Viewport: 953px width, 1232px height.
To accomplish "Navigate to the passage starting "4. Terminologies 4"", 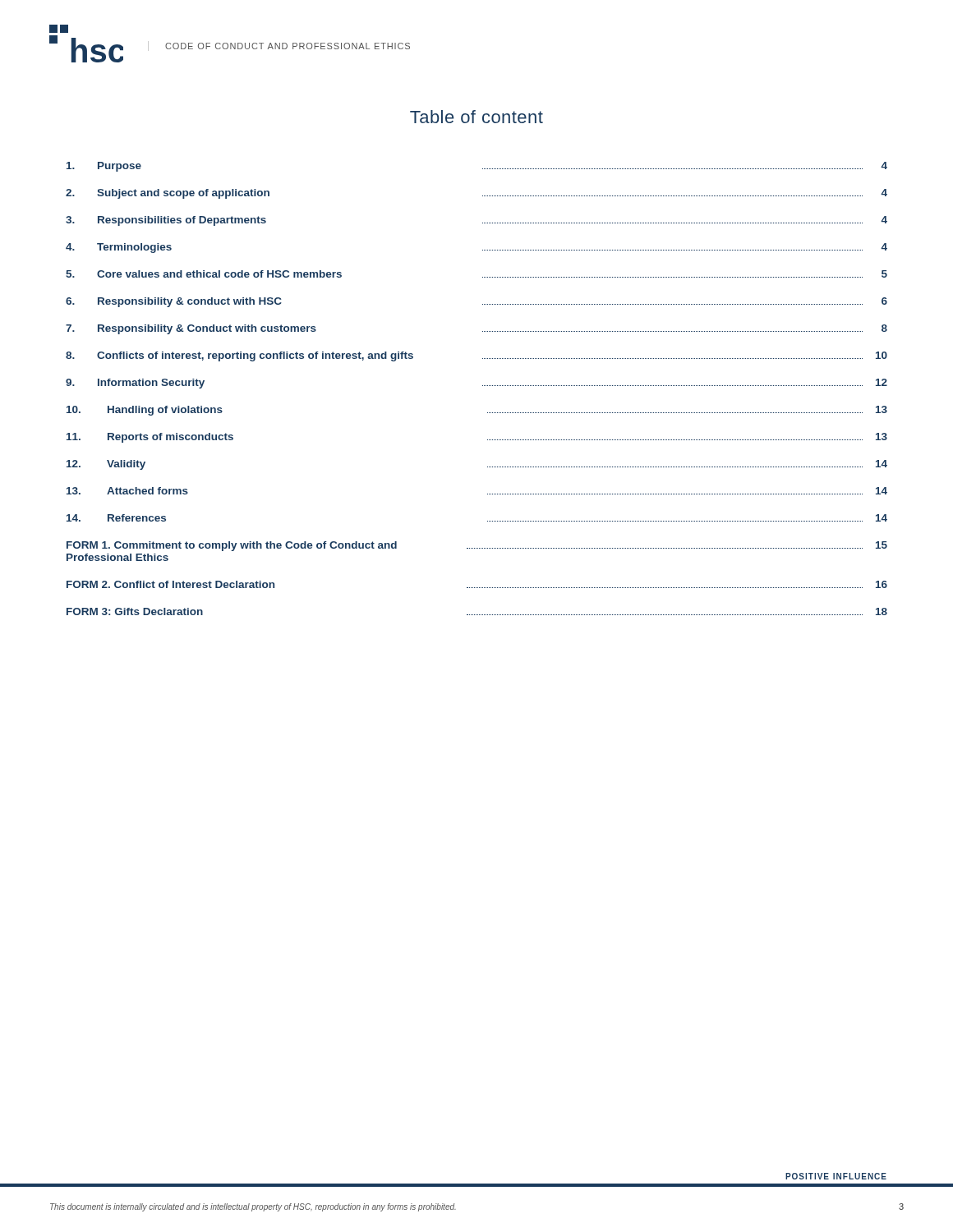I will [x=476, y=247].
